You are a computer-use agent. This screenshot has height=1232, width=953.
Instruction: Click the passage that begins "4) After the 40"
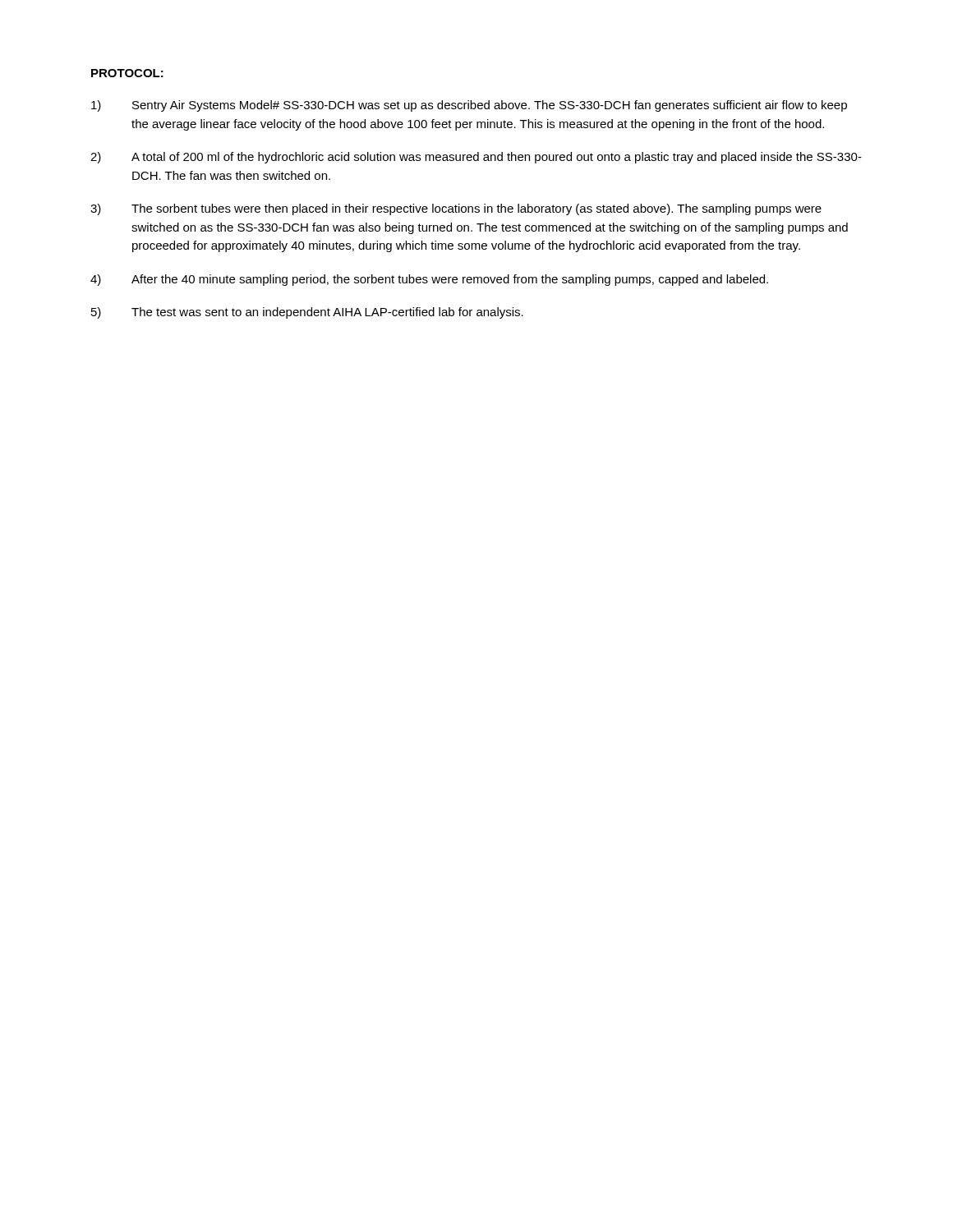tap(476, 279)
